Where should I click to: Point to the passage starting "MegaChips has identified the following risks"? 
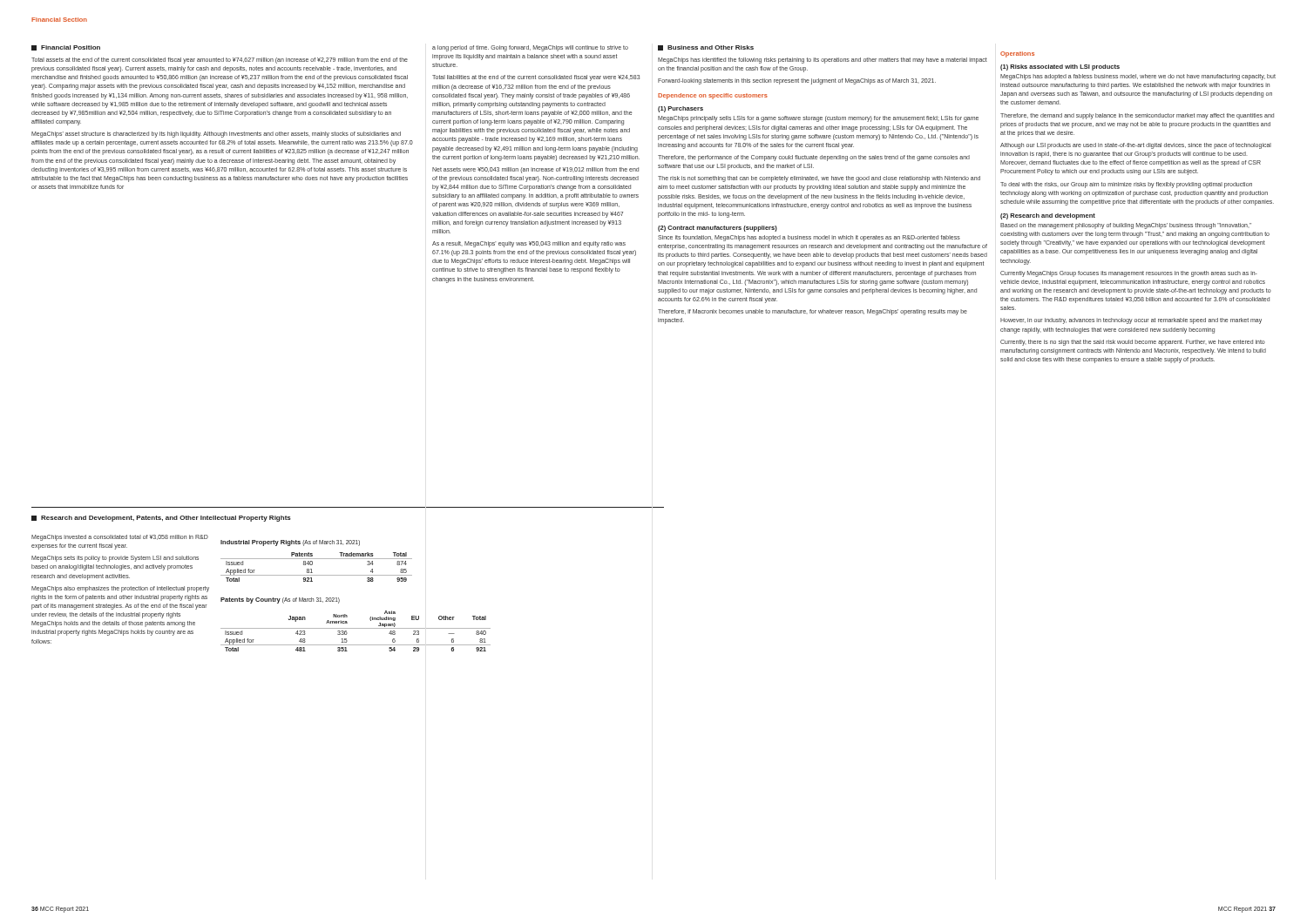(822, 64)
